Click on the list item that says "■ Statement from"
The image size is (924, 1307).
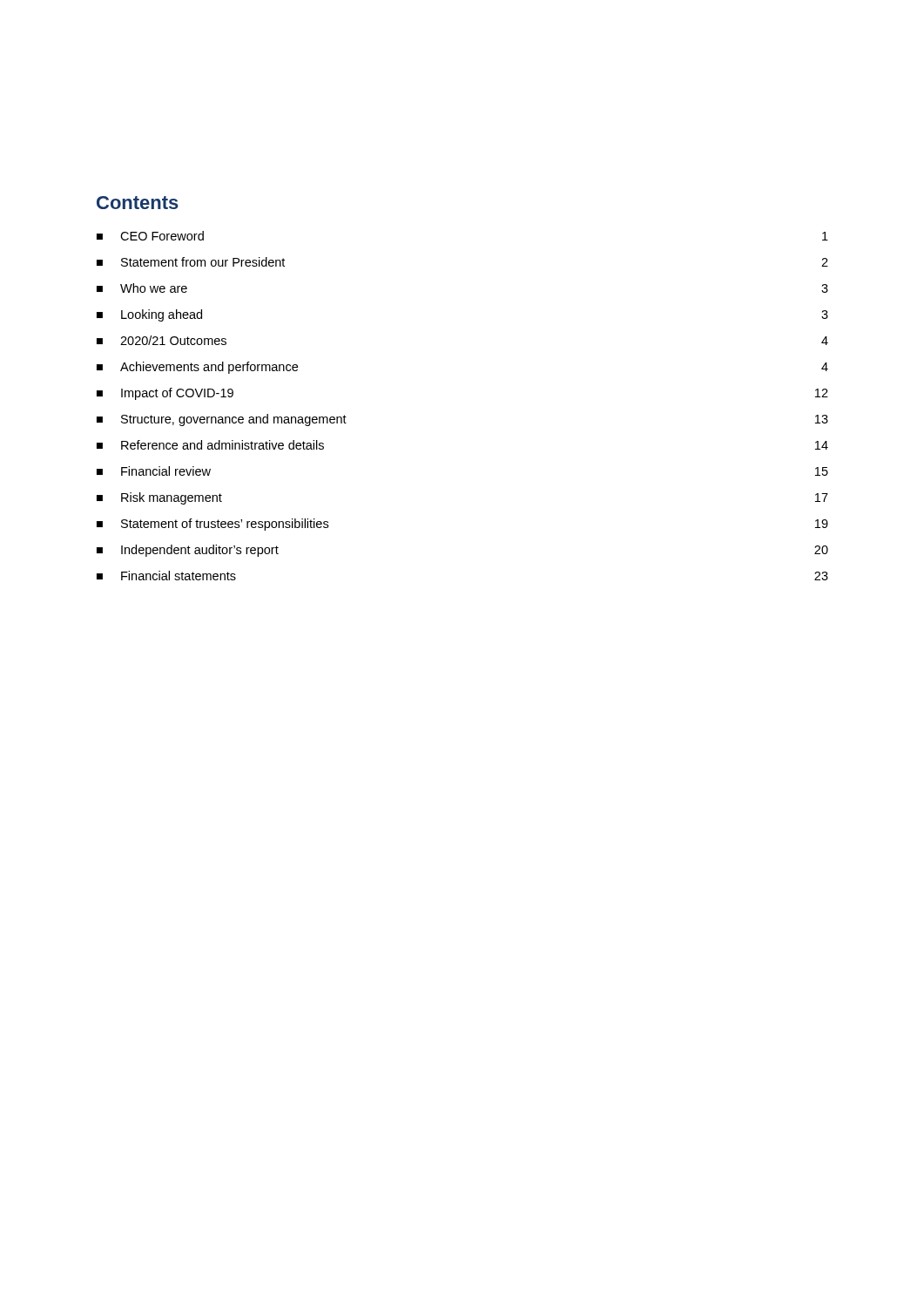tap(201, 262)
